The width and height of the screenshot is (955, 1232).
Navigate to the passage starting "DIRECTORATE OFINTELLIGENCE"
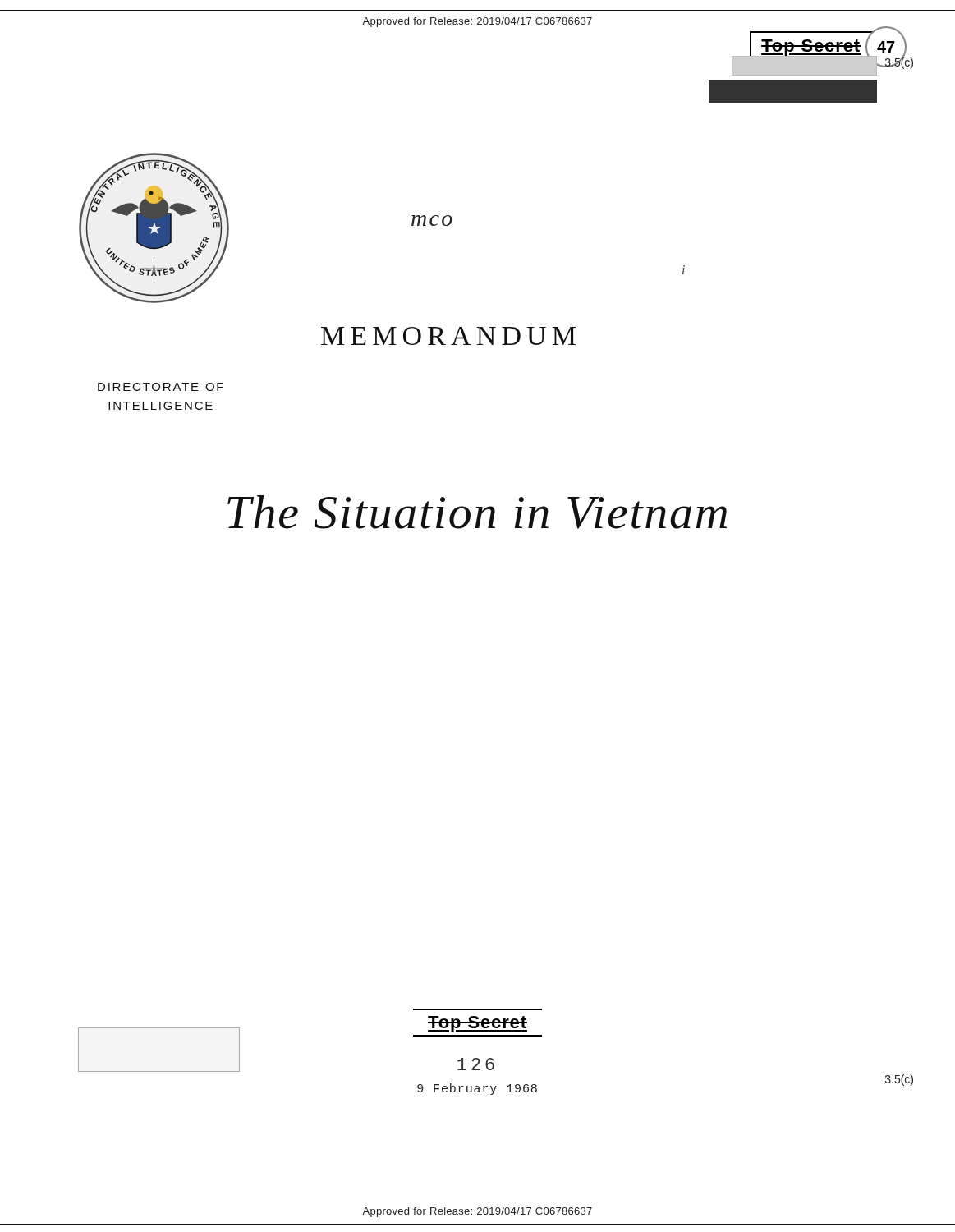[161, 396]
